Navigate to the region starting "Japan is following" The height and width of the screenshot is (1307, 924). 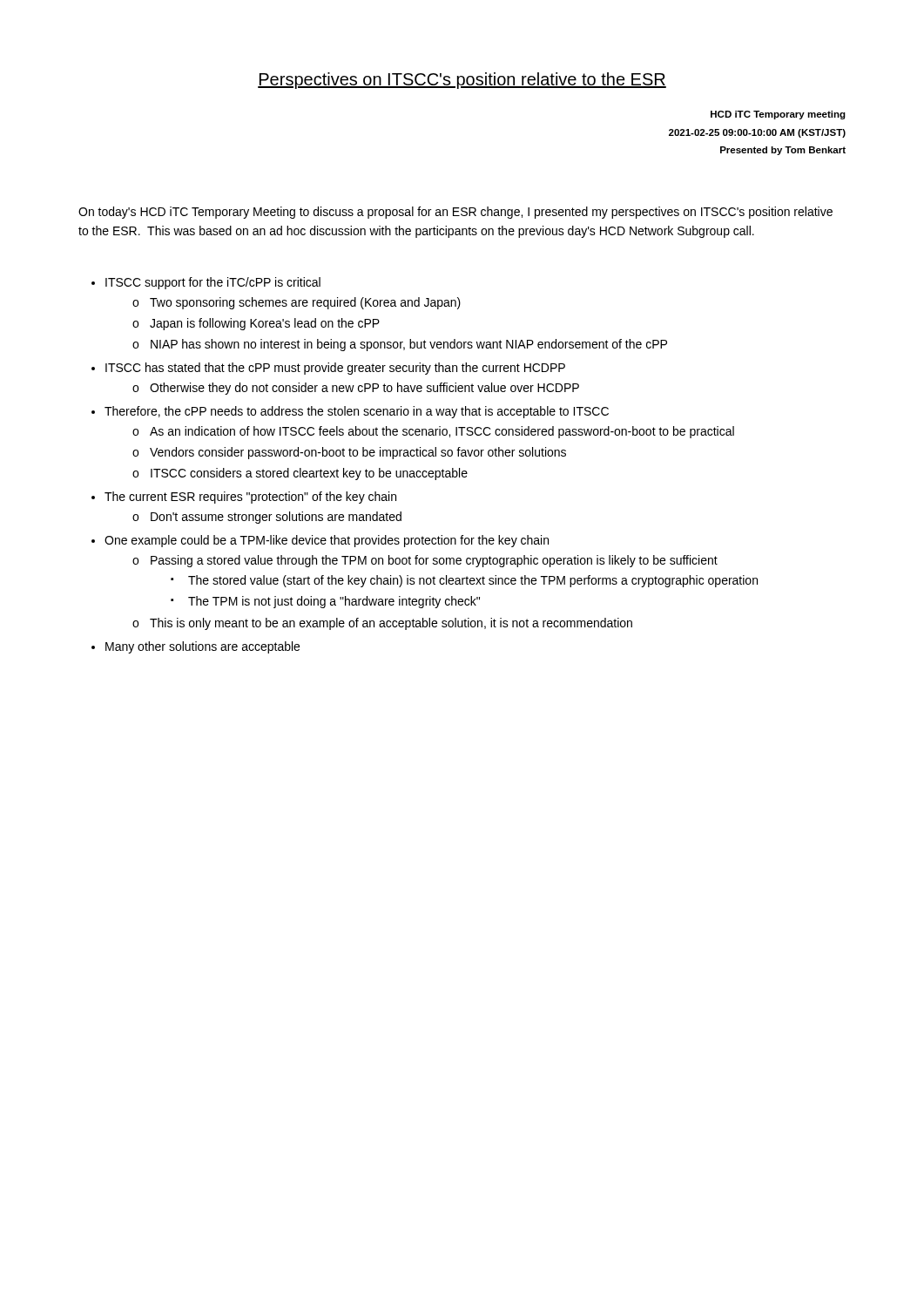[265, 324]
